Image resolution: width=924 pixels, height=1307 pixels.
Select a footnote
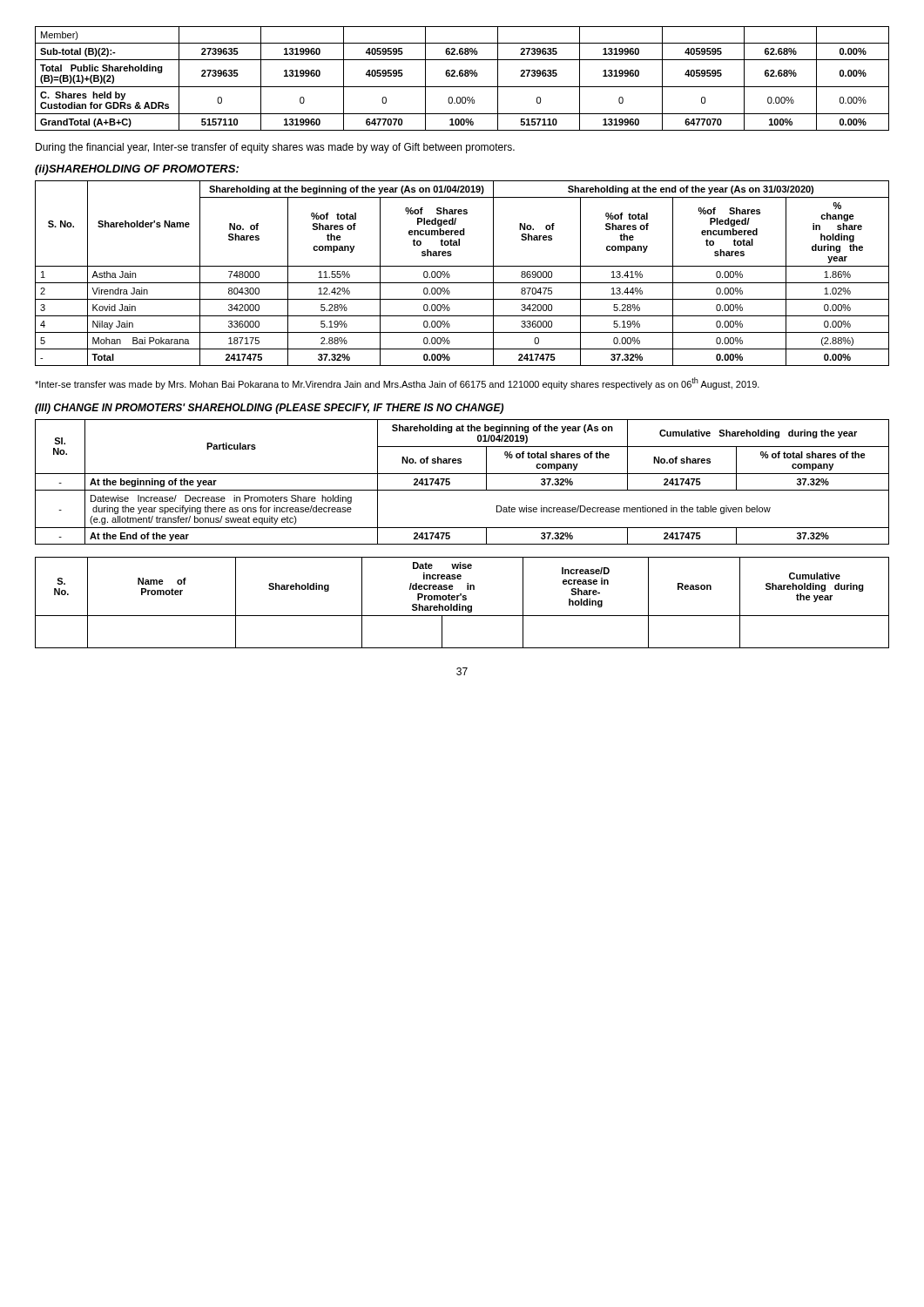(397, 383)
